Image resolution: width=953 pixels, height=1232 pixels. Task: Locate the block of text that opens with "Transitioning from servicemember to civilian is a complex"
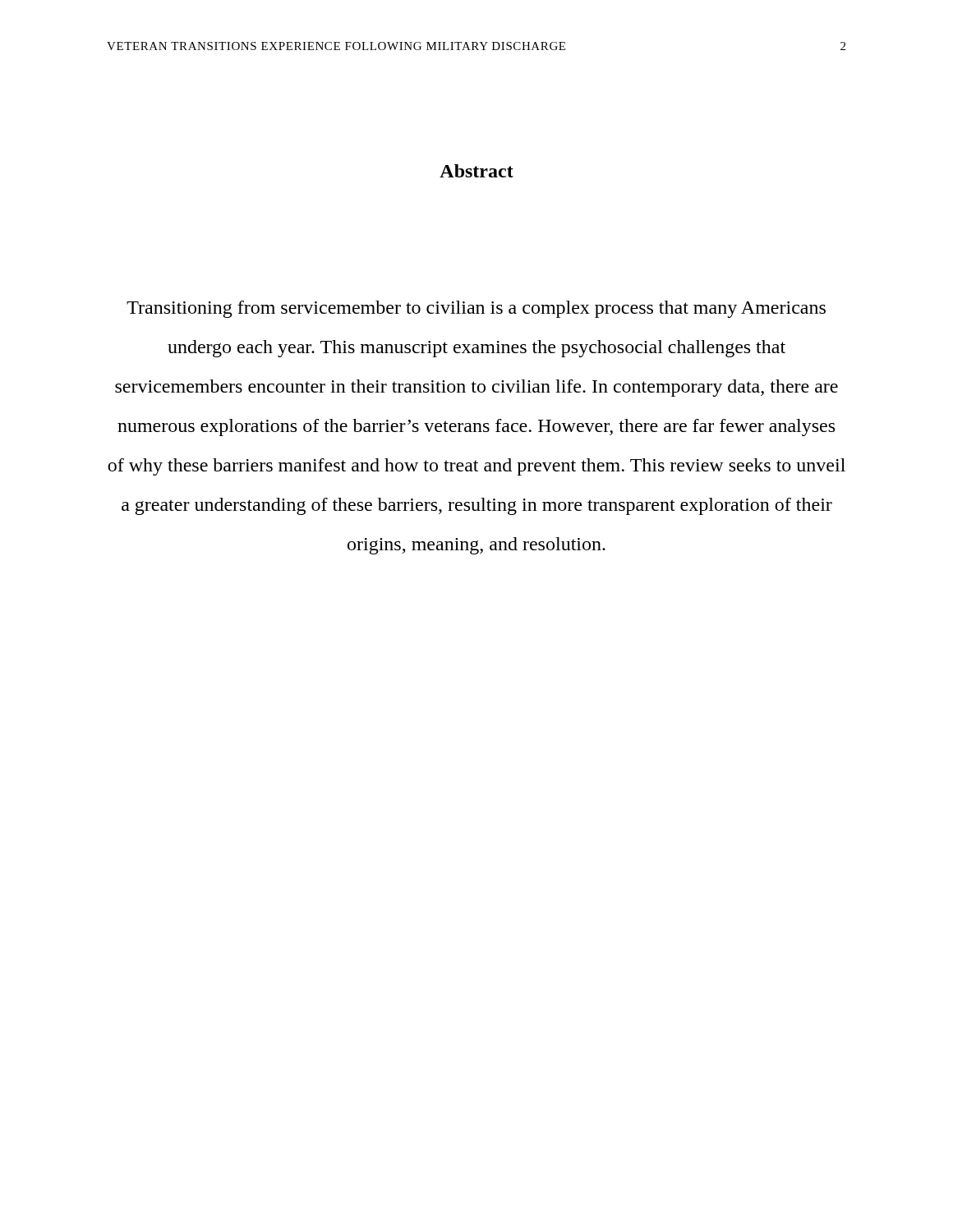click(476, 425)
